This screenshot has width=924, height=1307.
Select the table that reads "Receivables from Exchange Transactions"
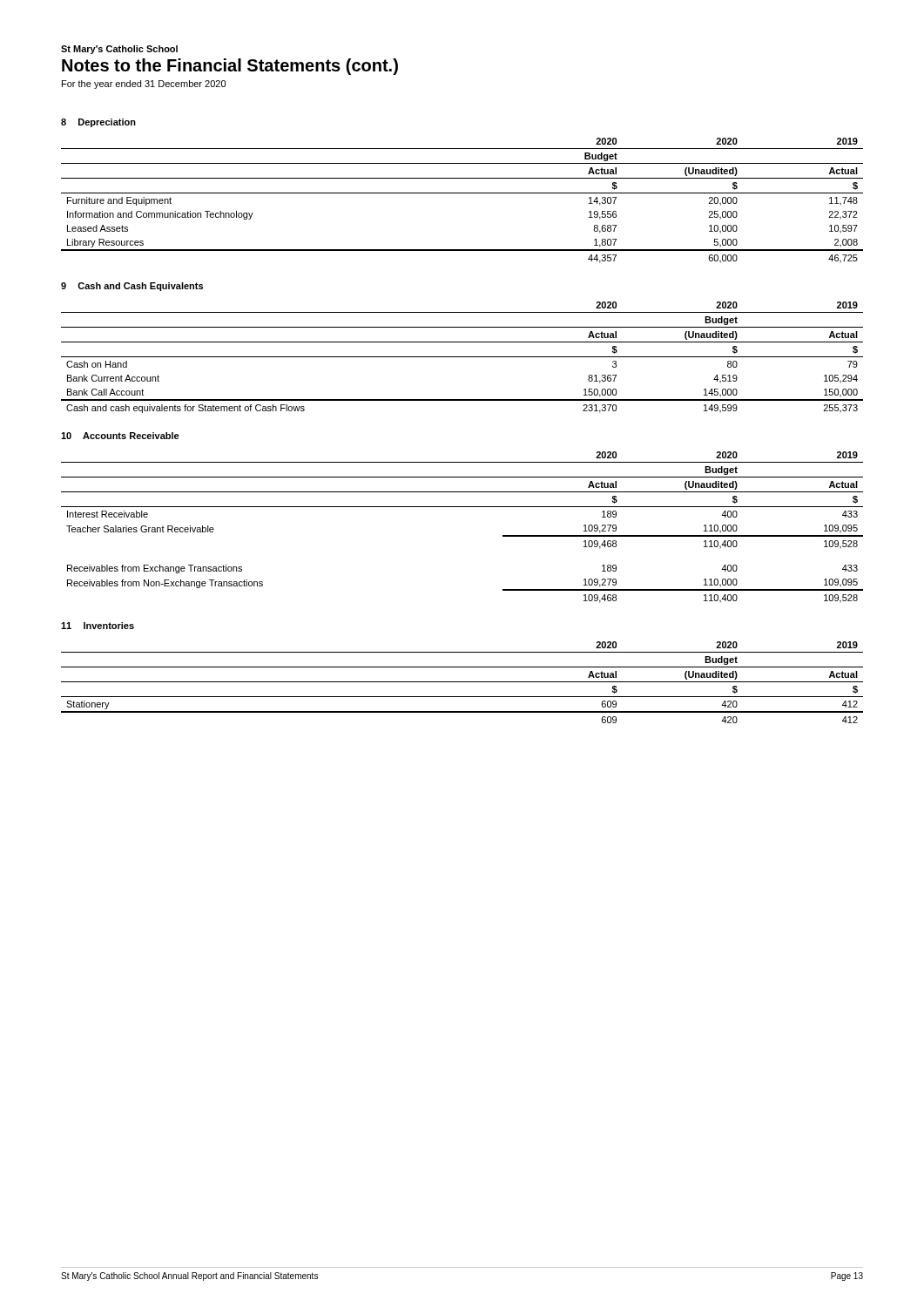click(x=462, y=526)
